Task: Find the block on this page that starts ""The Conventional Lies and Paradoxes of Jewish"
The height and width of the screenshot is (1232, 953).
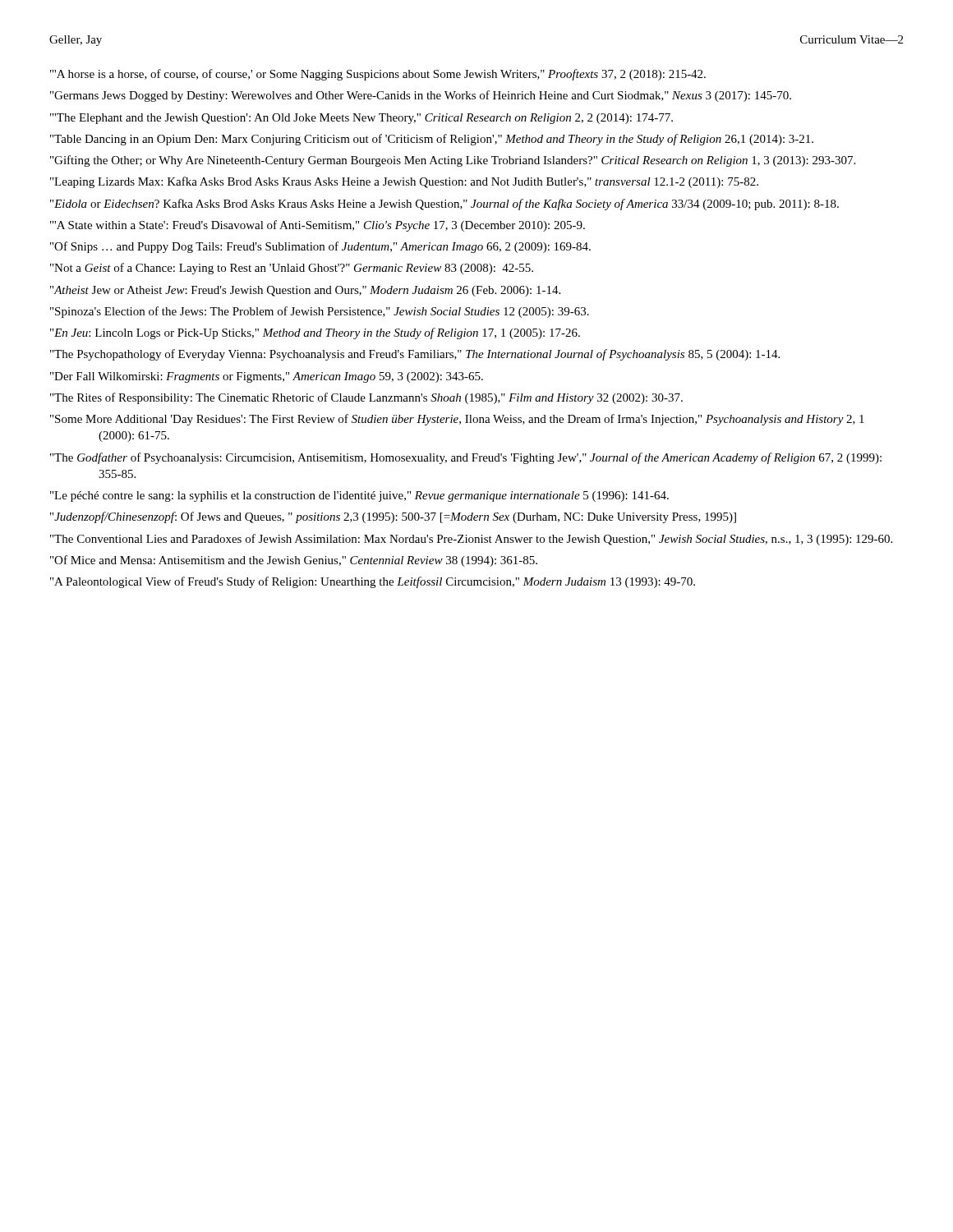Action: [471, 538]
